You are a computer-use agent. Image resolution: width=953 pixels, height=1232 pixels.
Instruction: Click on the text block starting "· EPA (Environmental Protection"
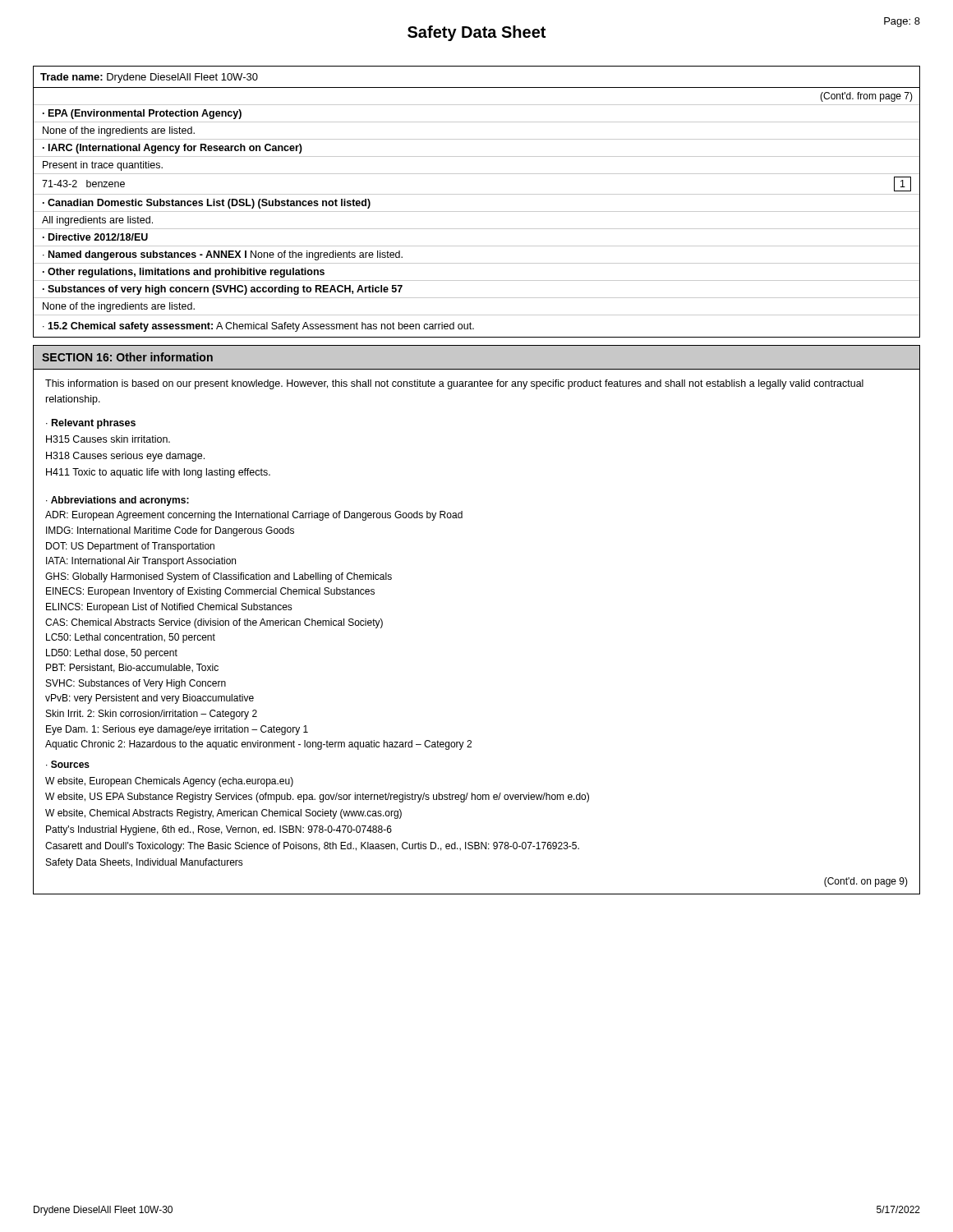pos(142,113)
